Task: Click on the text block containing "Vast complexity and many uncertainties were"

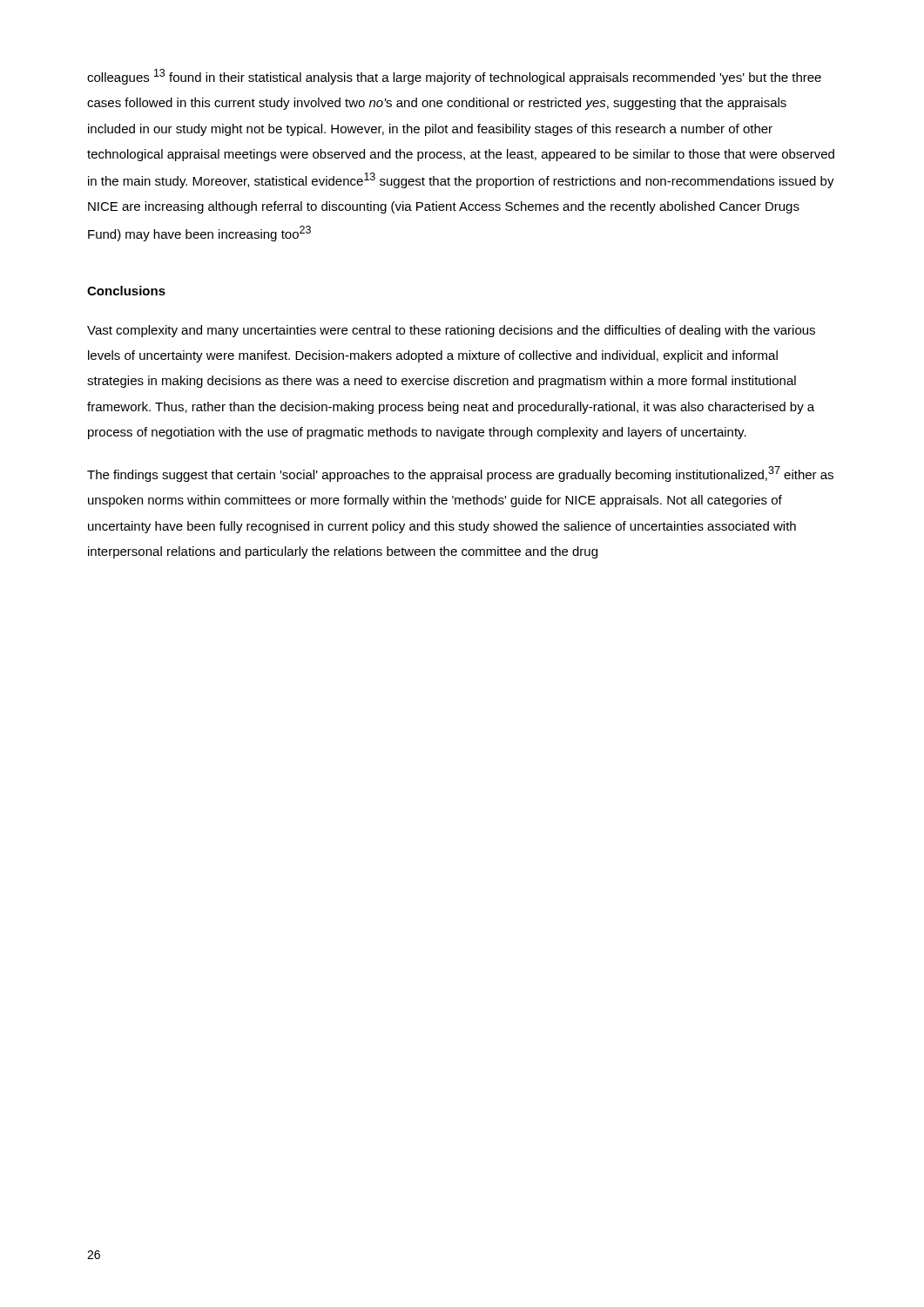Action: pos(462,381)
